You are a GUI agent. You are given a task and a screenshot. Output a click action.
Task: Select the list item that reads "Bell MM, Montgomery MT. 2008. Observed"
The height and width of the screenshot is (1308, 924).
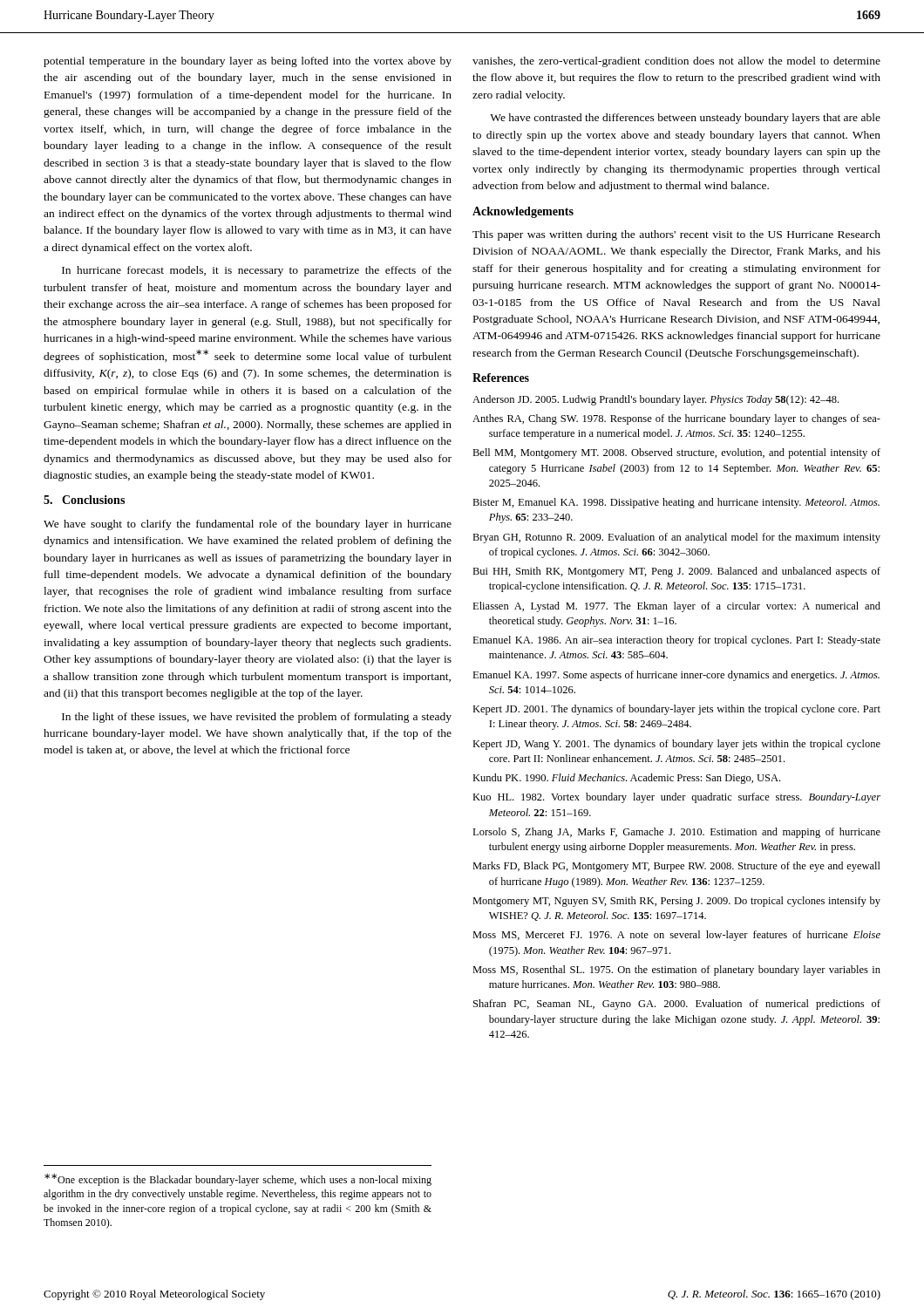coord(676,468)
